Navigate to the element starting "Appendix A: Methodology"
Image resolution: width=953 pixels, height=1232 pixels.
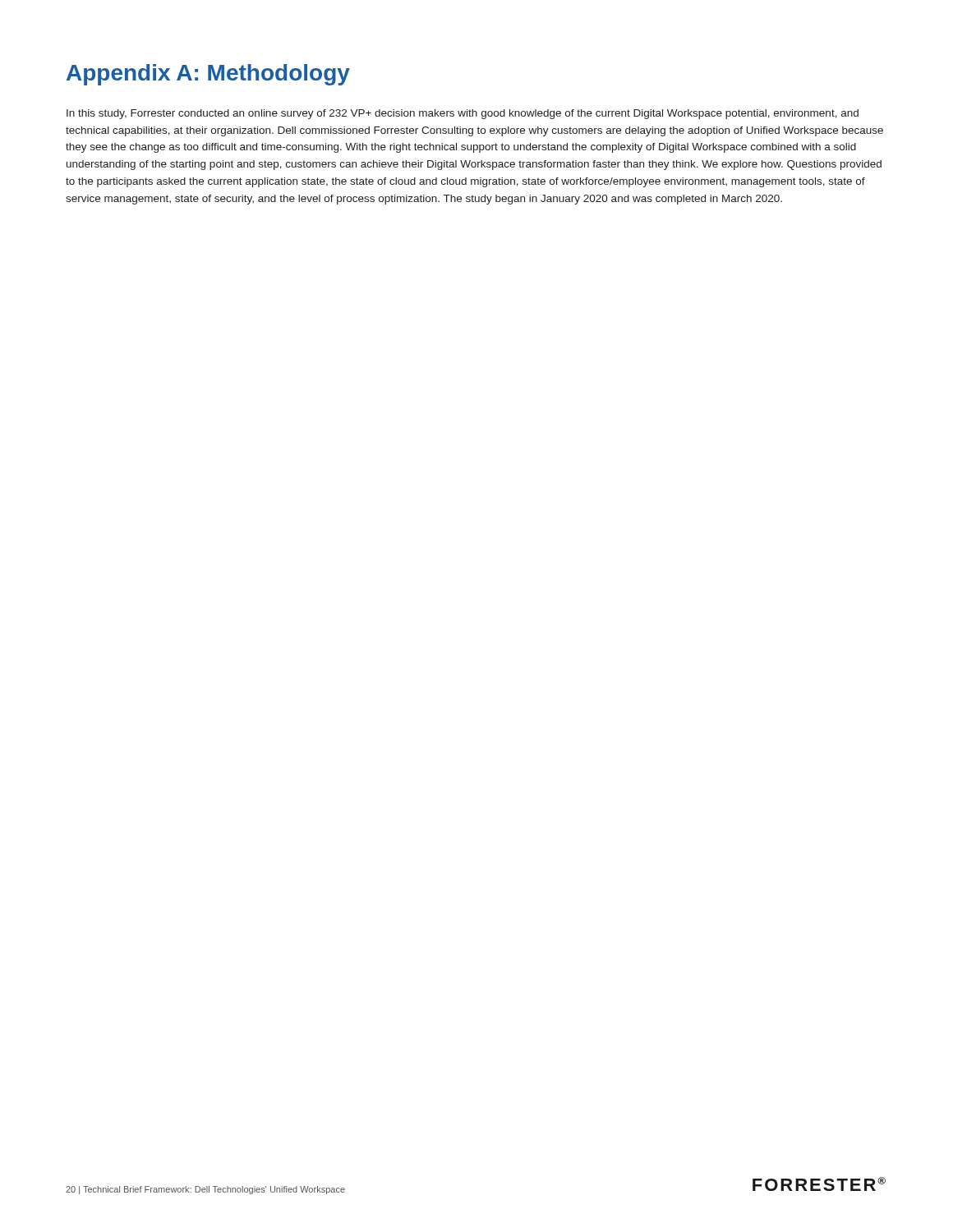pyautogui.click(x=208, y=75)
